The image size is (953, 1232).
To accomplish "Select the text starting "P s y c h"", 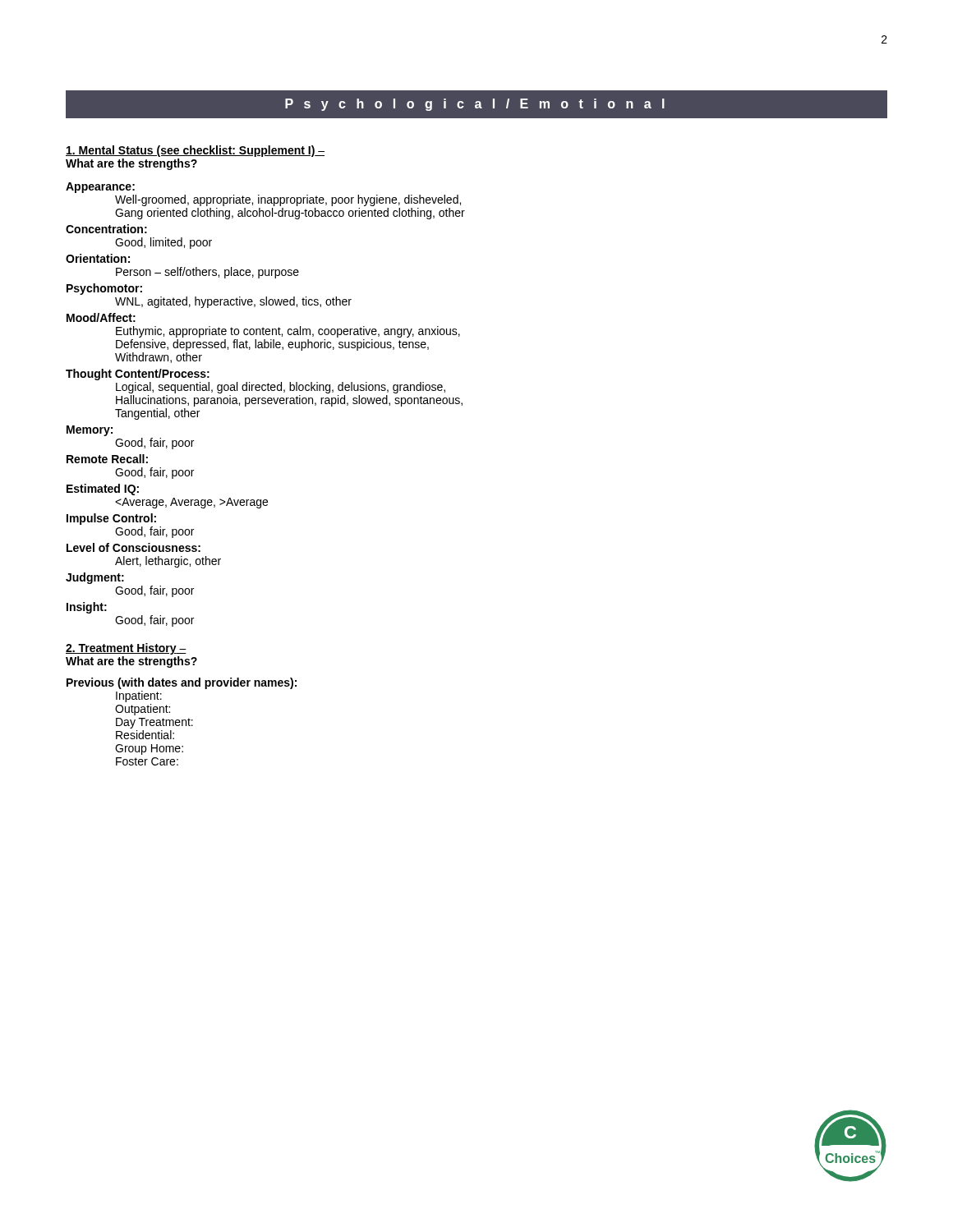I will tap(476, 104).
